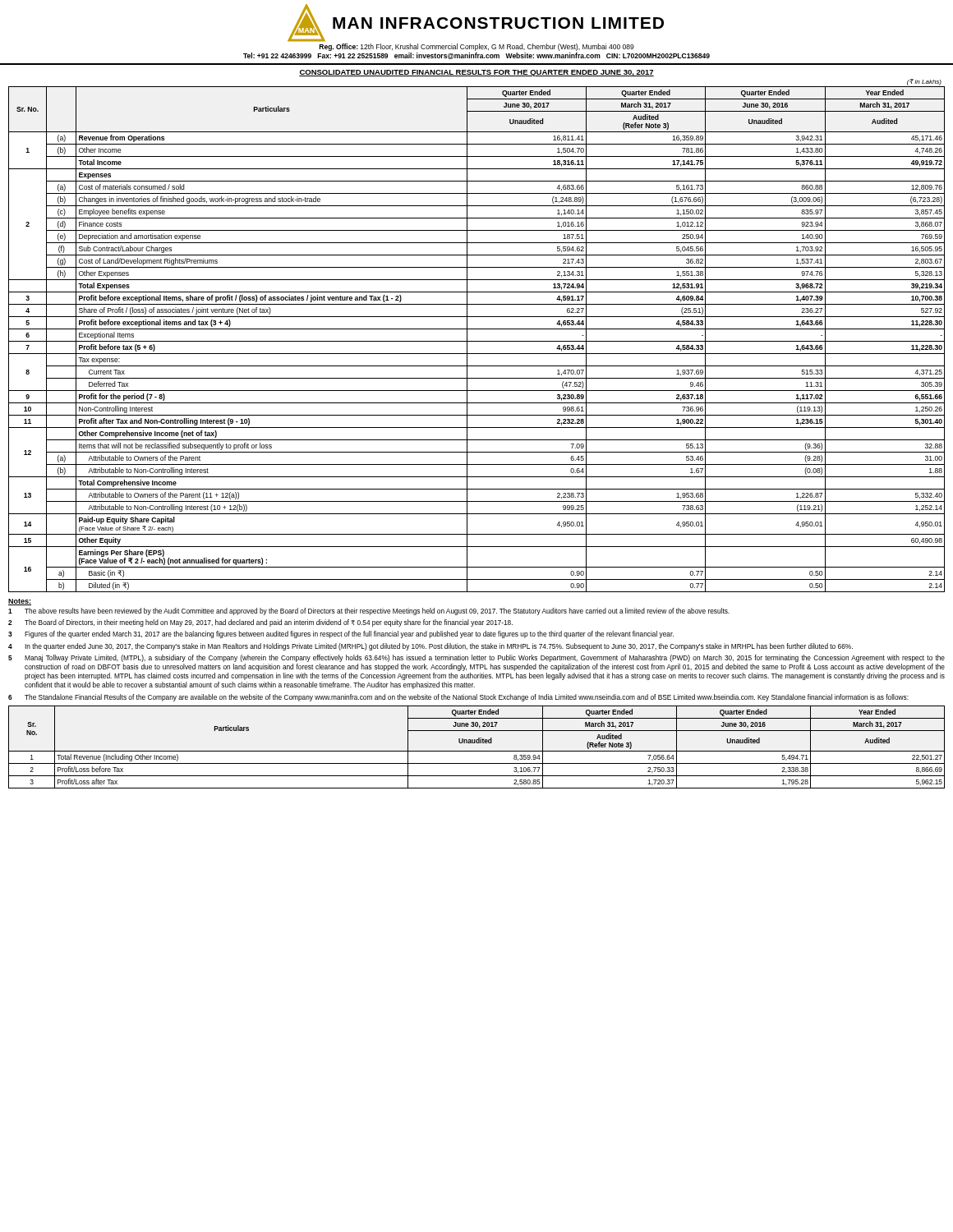Locate the block of text that opens with "3 Figures of the quarter ended March"

[x=341, y=635]
